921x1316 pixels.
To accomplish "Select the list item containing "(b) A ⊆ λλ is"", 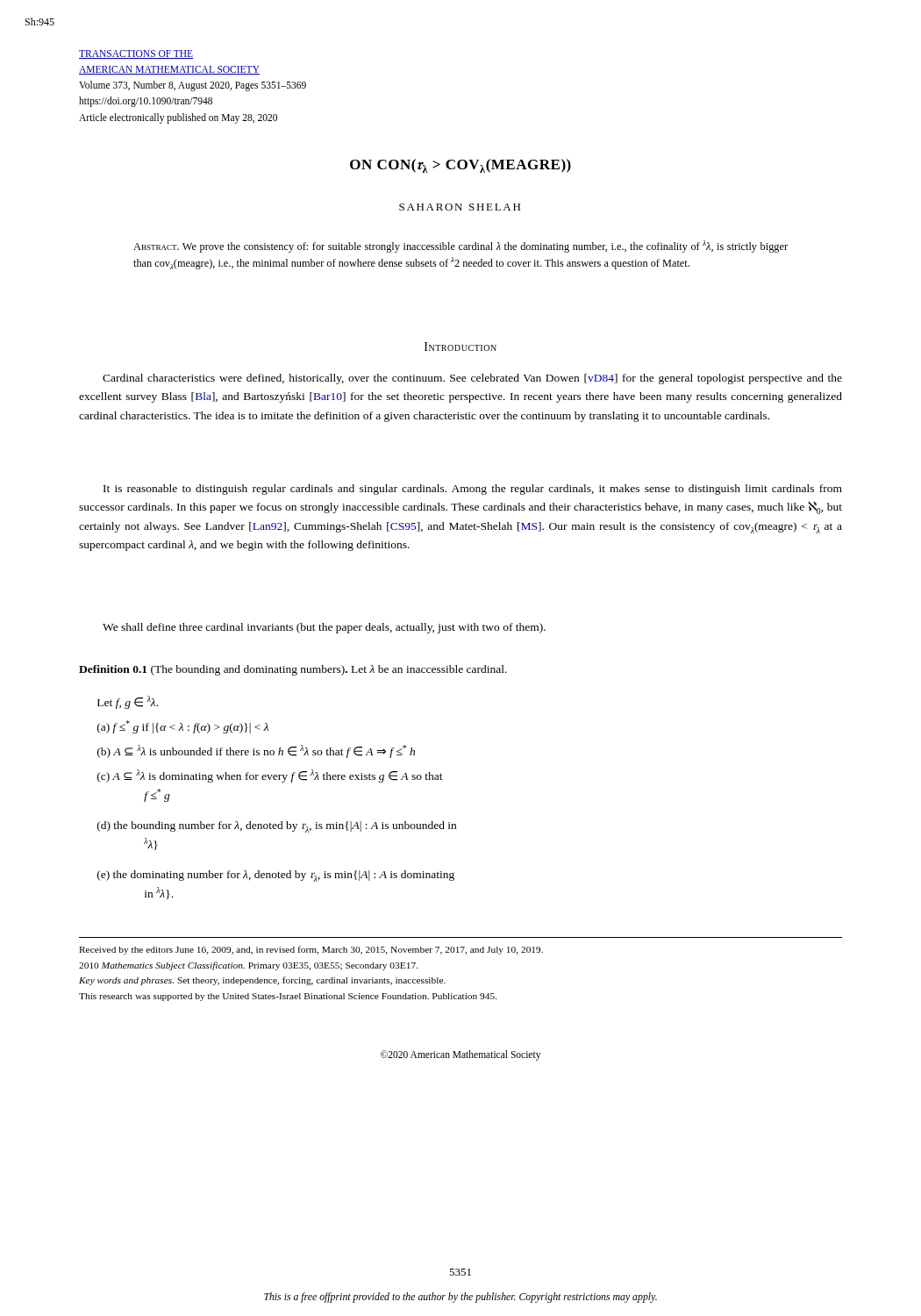I will [256, 751].
